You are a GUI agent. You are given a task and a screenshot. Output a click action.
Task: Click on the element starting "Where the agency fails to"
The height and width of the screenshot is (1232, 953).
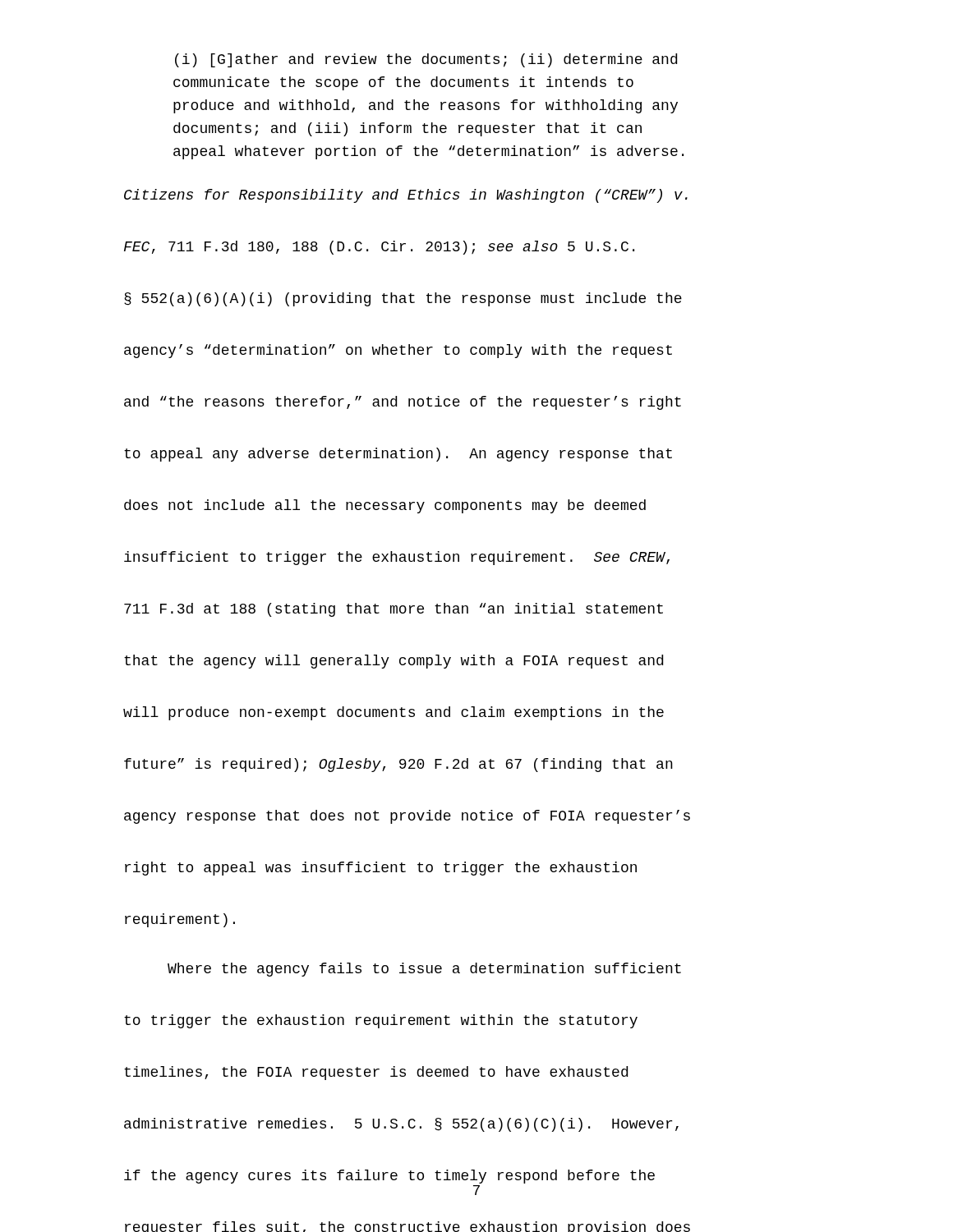[x=424, y=970]
